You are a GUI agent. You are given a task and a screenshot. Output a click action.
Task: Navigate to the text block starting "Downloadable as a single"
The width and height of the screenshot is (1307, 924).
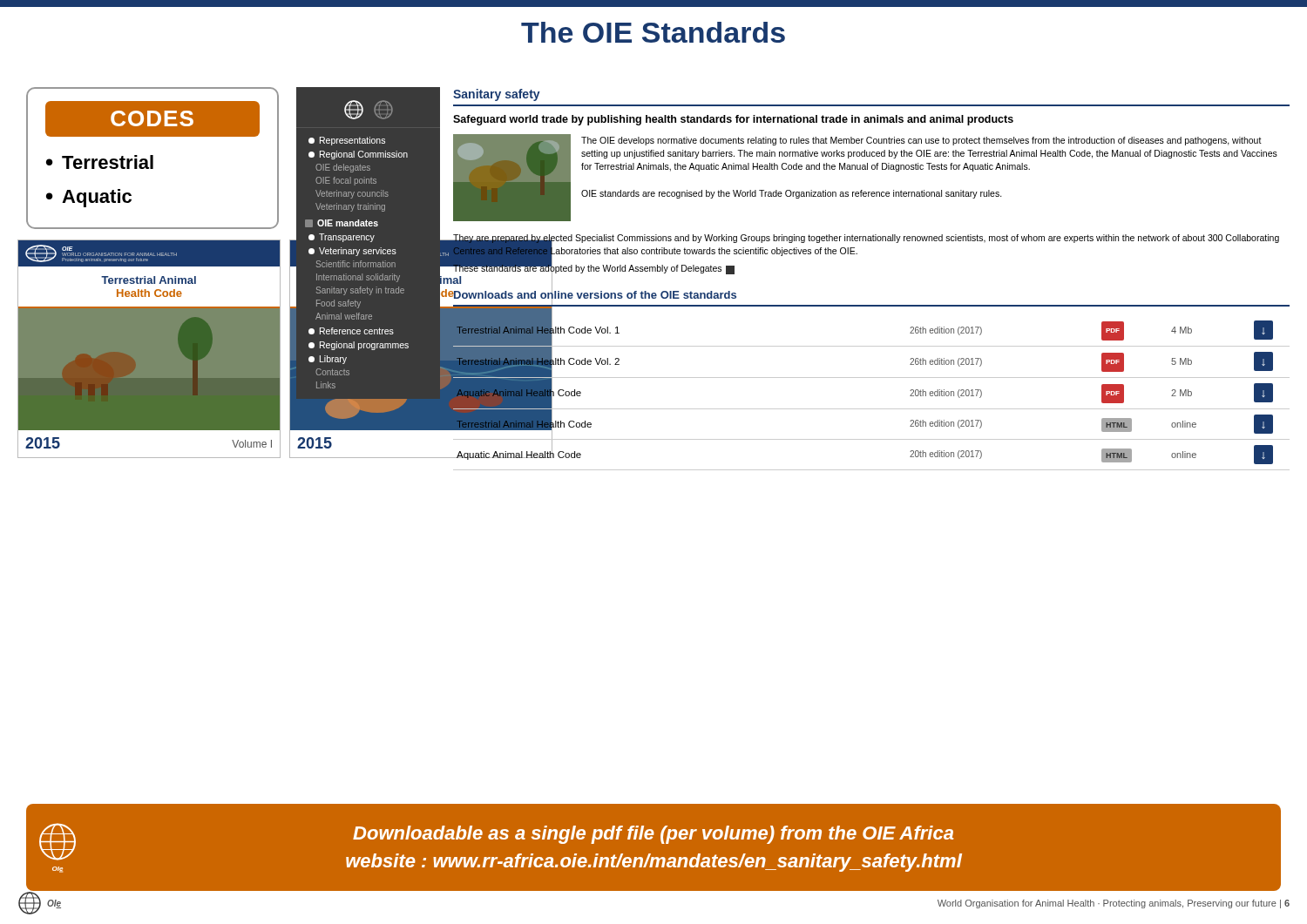(654, 847)
